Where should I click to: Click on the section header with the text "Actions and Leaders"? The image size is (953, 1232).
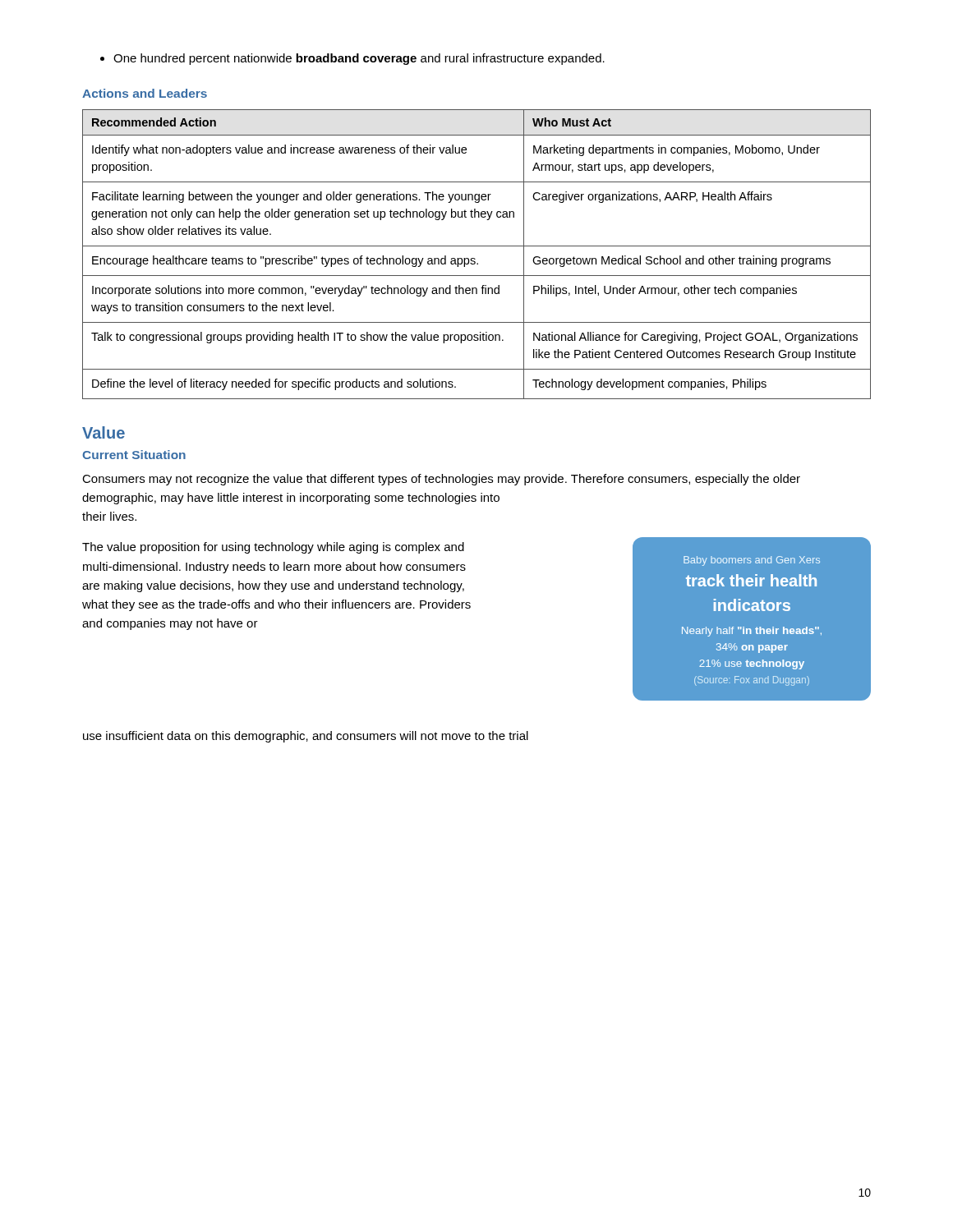[145, 93]
